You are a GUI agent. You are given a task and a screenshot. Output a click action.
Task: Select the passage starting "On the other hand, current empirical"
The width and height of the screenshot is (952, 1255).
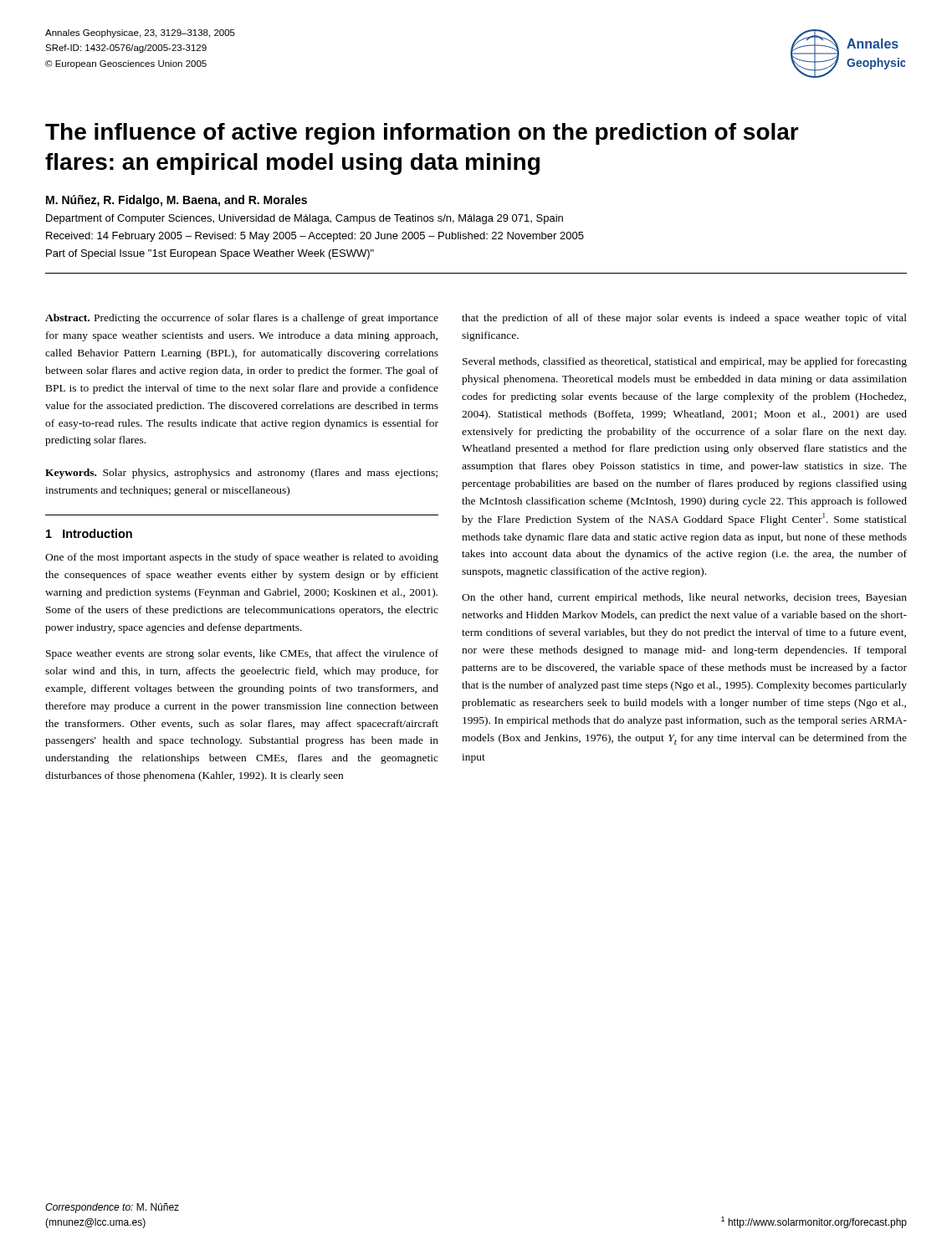click(x=684, y=677)
